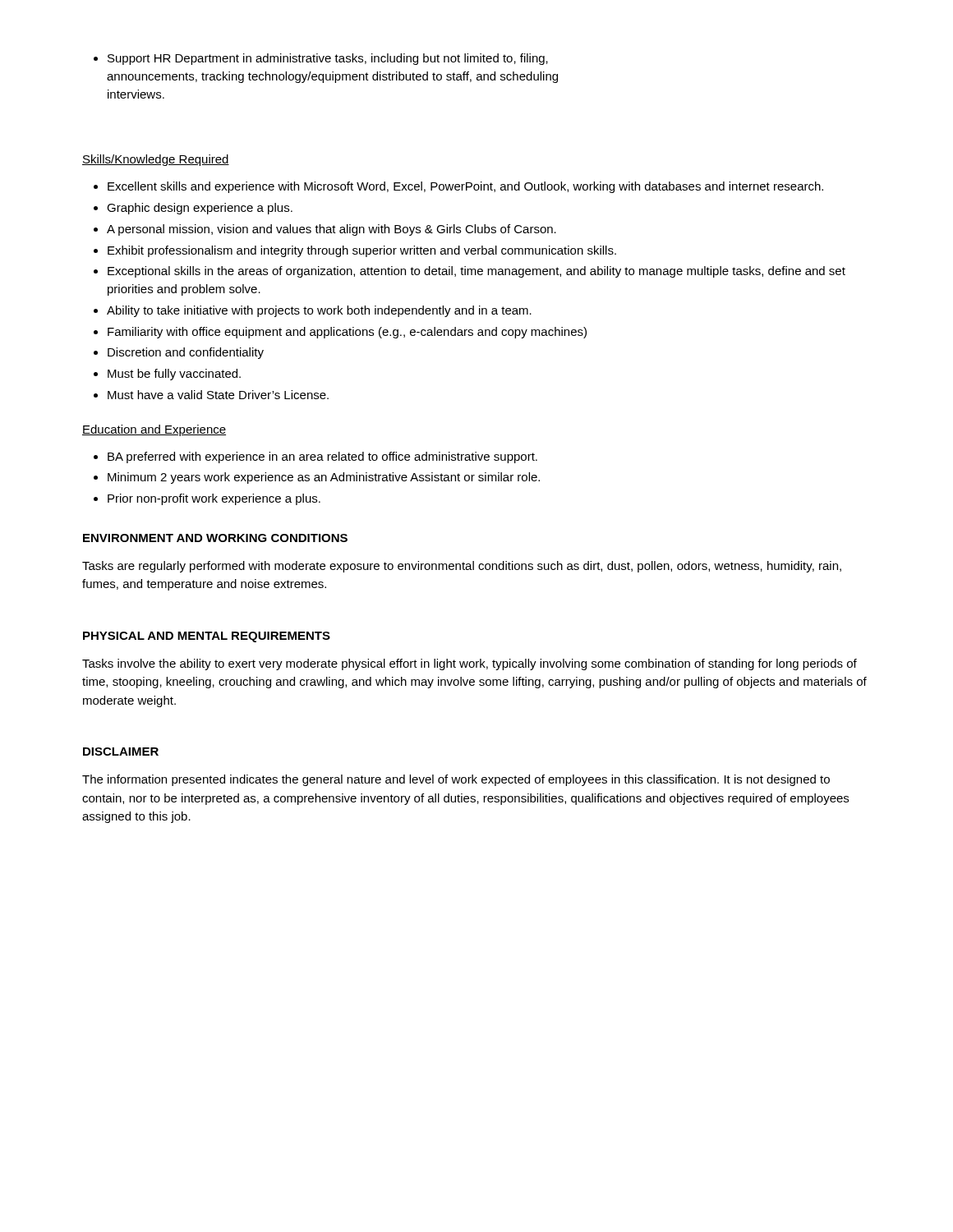Select the text starting "Skills/Knowledge Required"
This screenshot has width=953, height=1232.
[155, 159]
